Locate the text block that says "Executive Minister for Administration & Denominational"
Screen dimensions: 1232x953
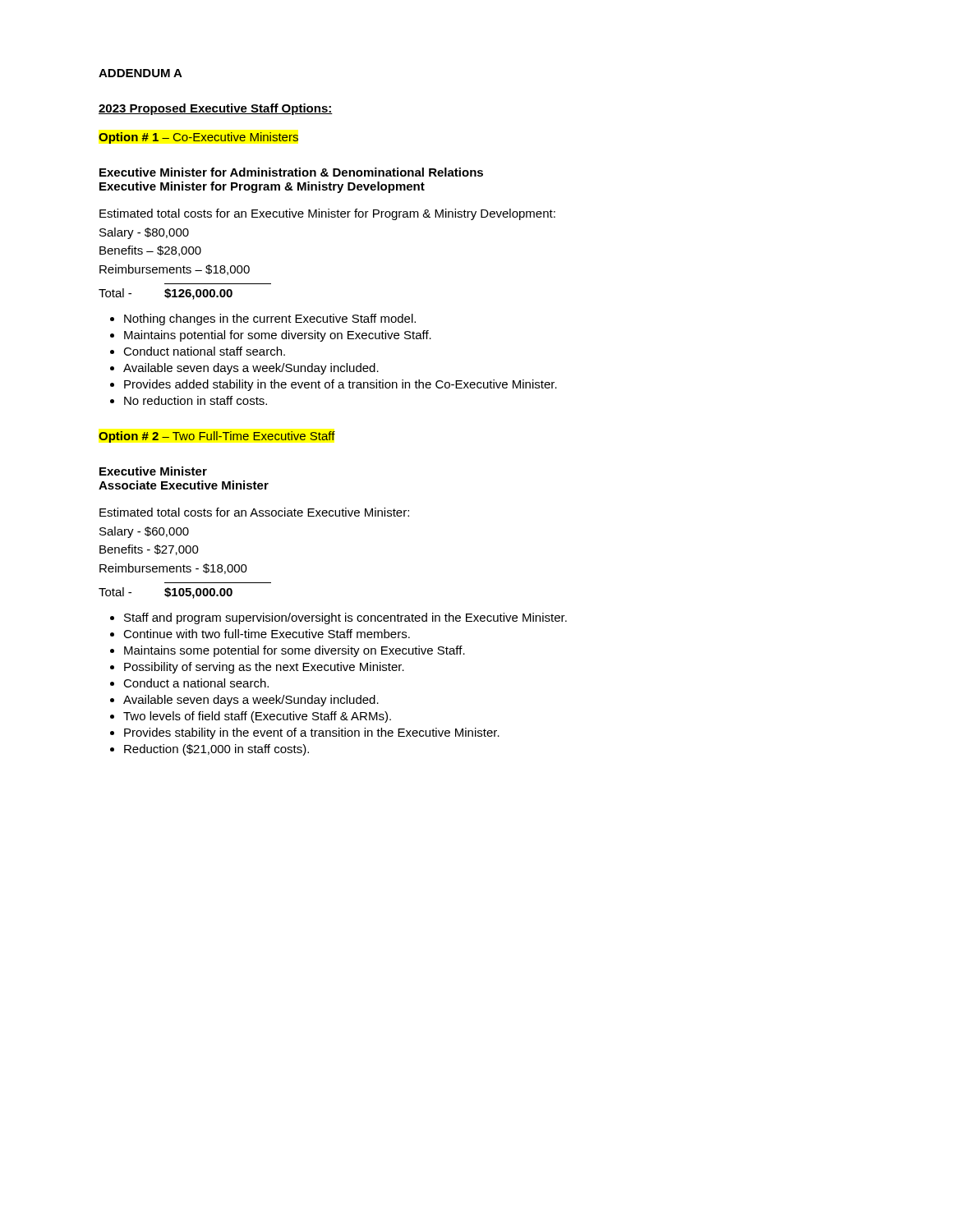[x=291, y=179]
